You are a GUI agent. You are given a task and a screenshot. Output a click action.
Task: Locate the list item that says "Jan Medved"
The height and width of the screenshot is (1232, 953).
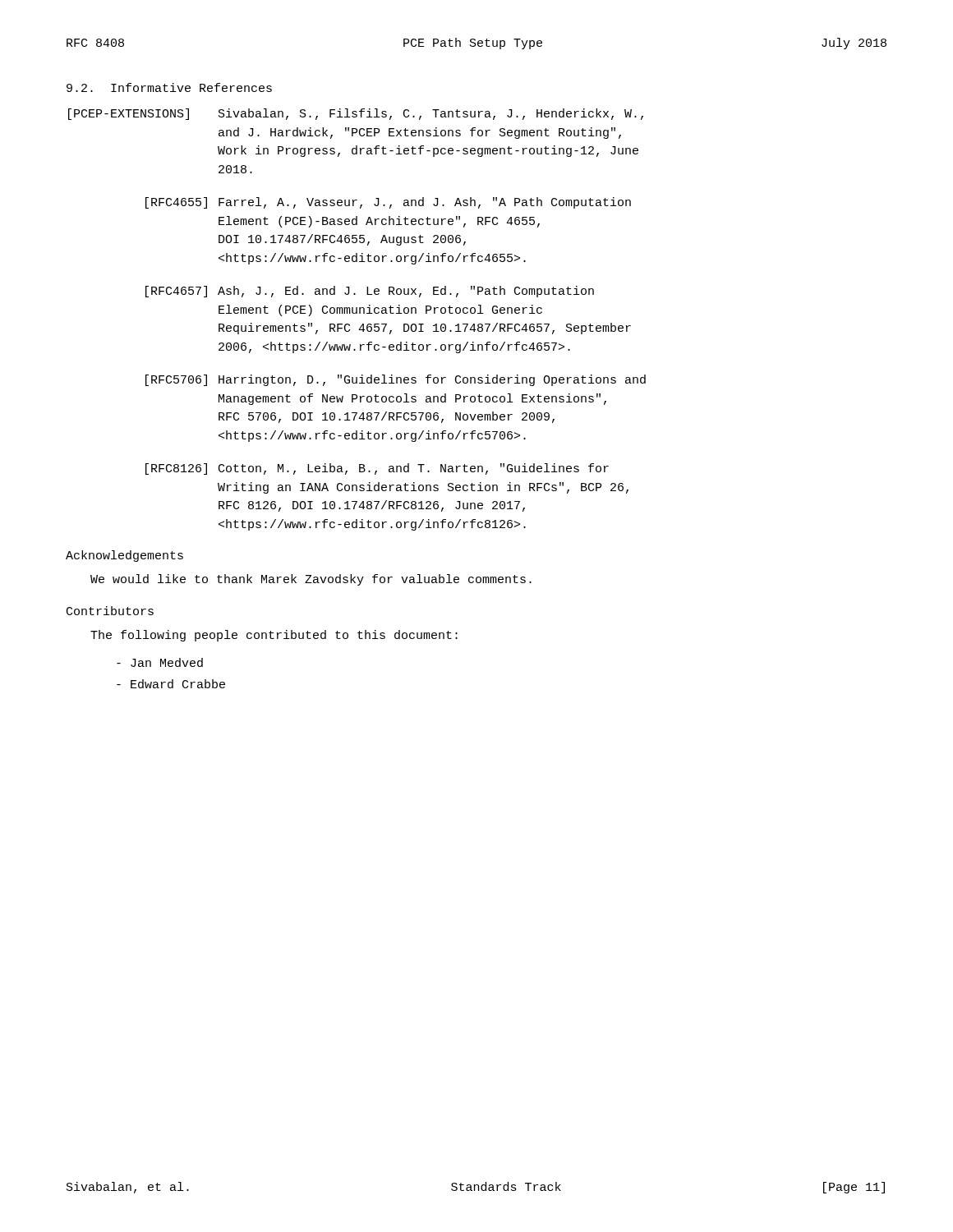159,664
